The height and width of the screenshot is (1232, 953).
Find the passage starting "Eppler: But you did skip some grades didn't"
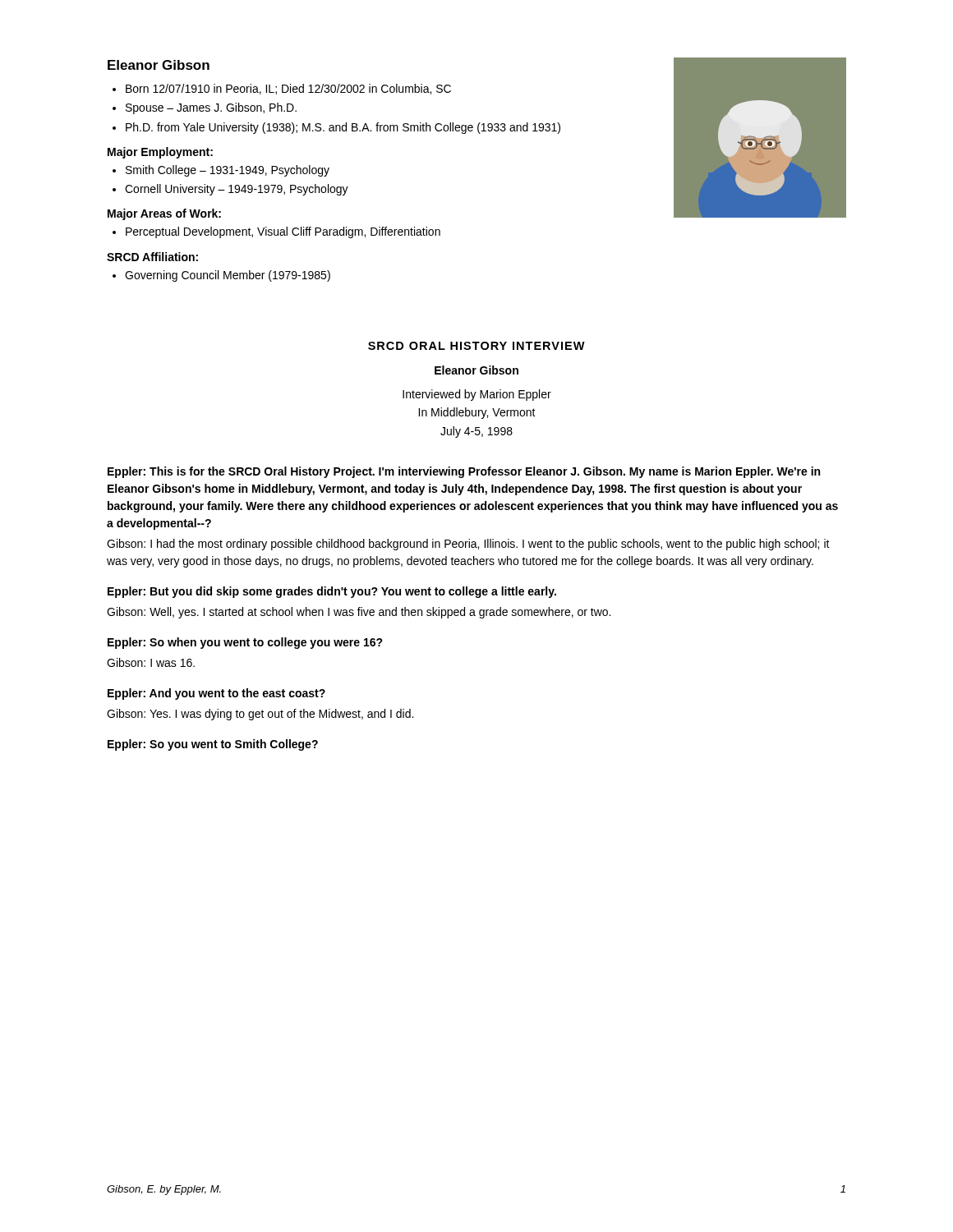332,592
